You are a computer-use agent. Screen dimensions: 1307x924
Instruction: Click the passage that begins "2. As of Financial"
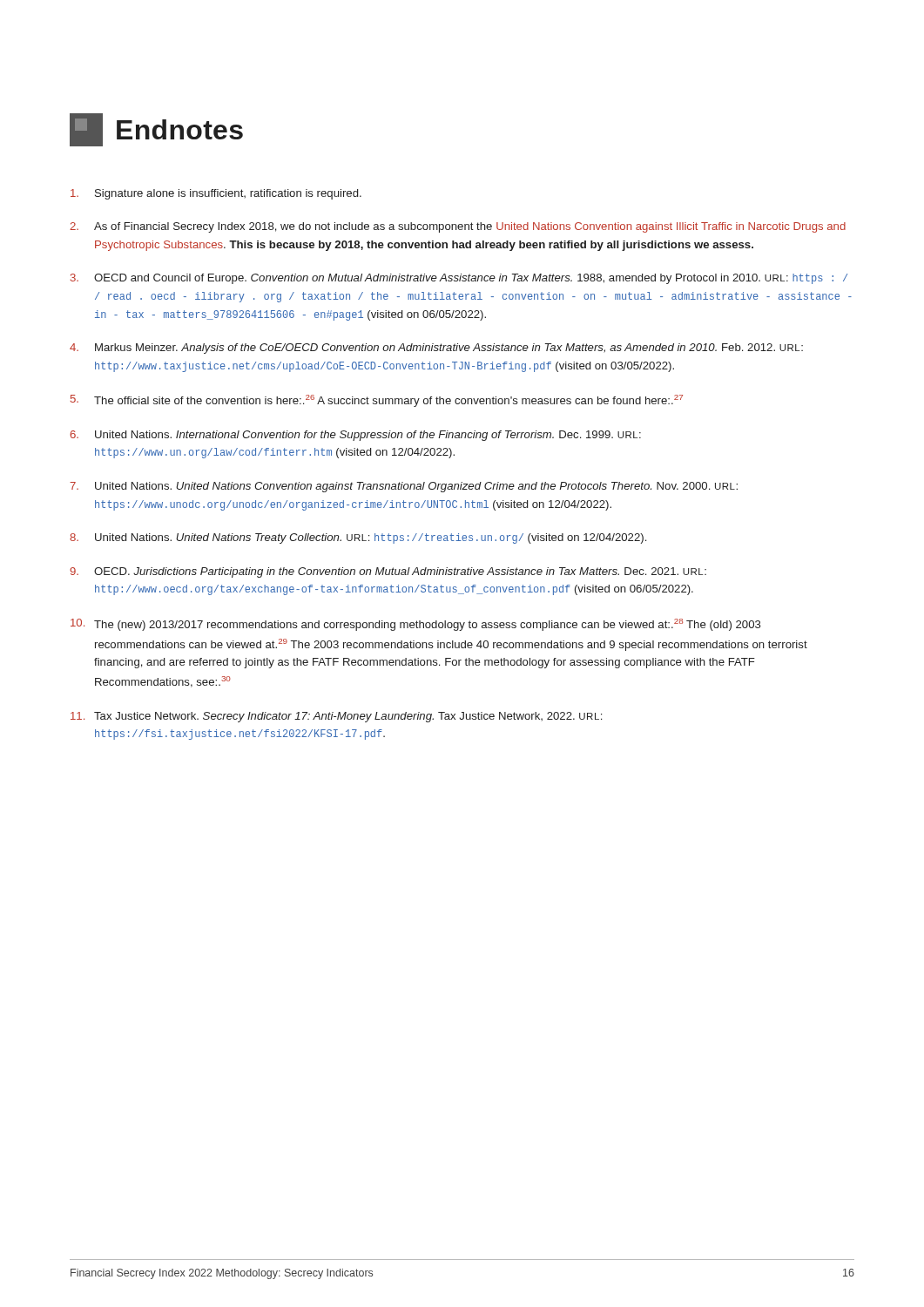click(x=462, y=236)
